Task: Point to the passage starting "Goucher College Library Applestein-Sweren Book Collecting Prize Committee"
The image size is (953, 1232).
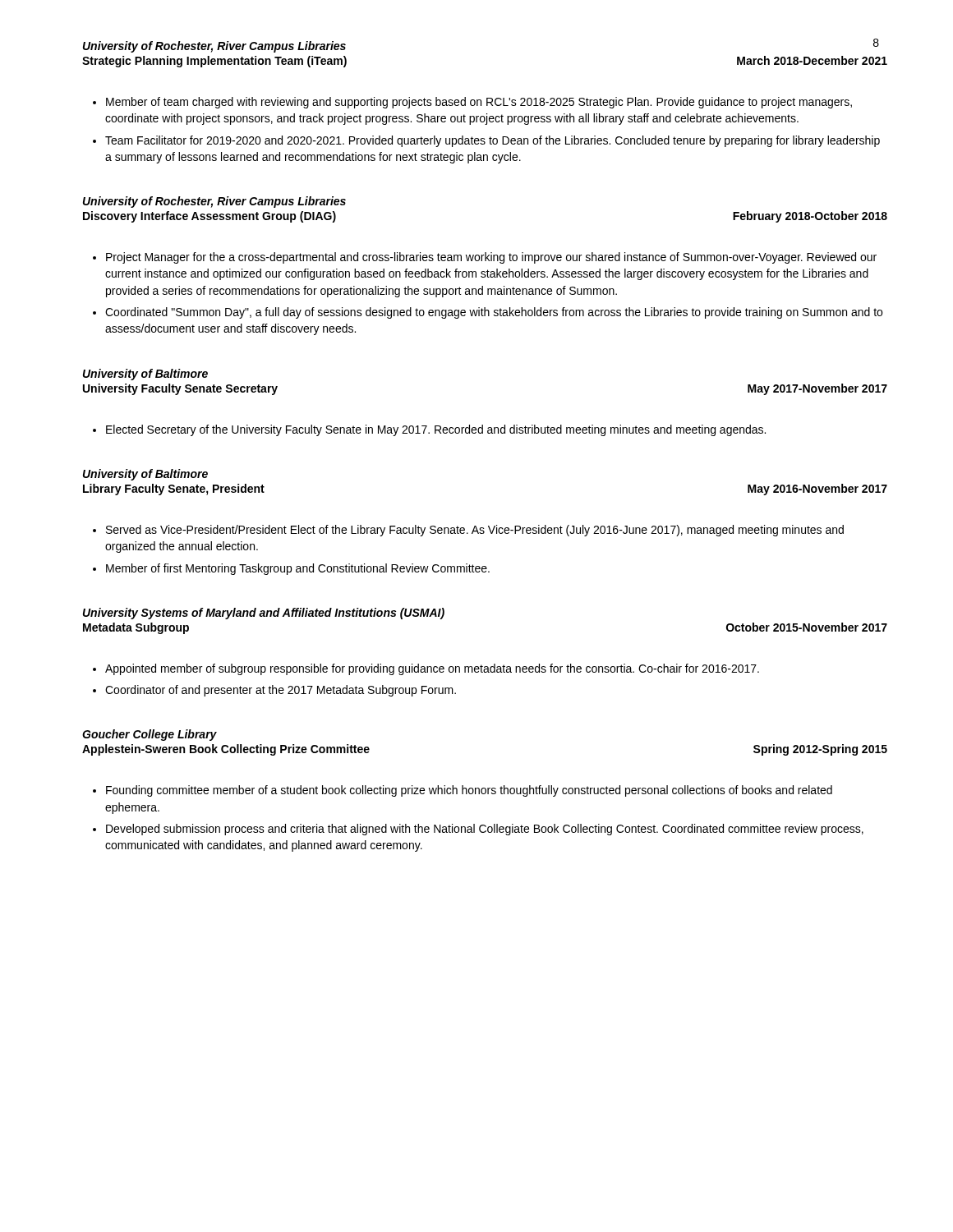Action: (150, 735)
